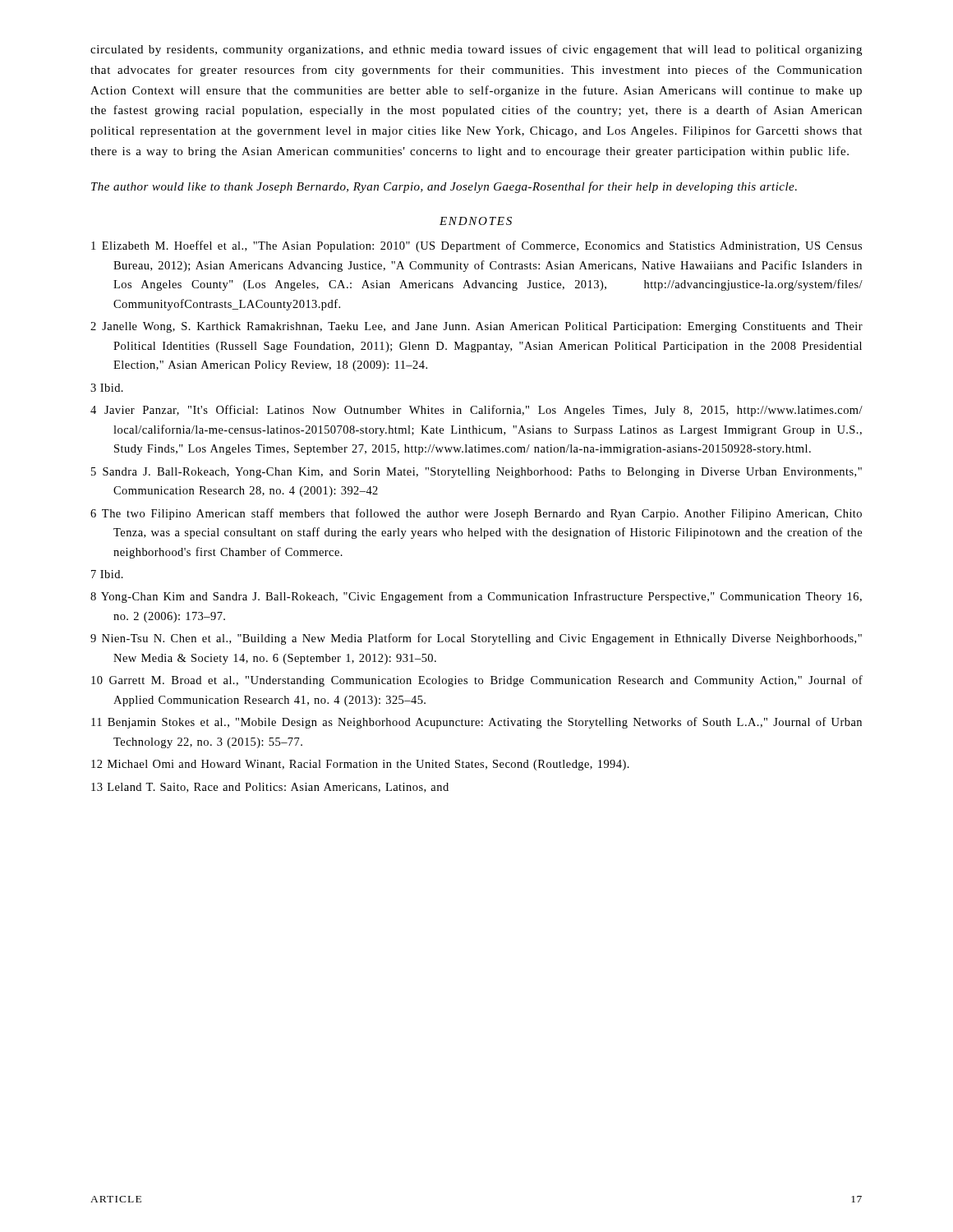Where is the passage that starts "10 Garrett M. Broad"?

(476, 690)
